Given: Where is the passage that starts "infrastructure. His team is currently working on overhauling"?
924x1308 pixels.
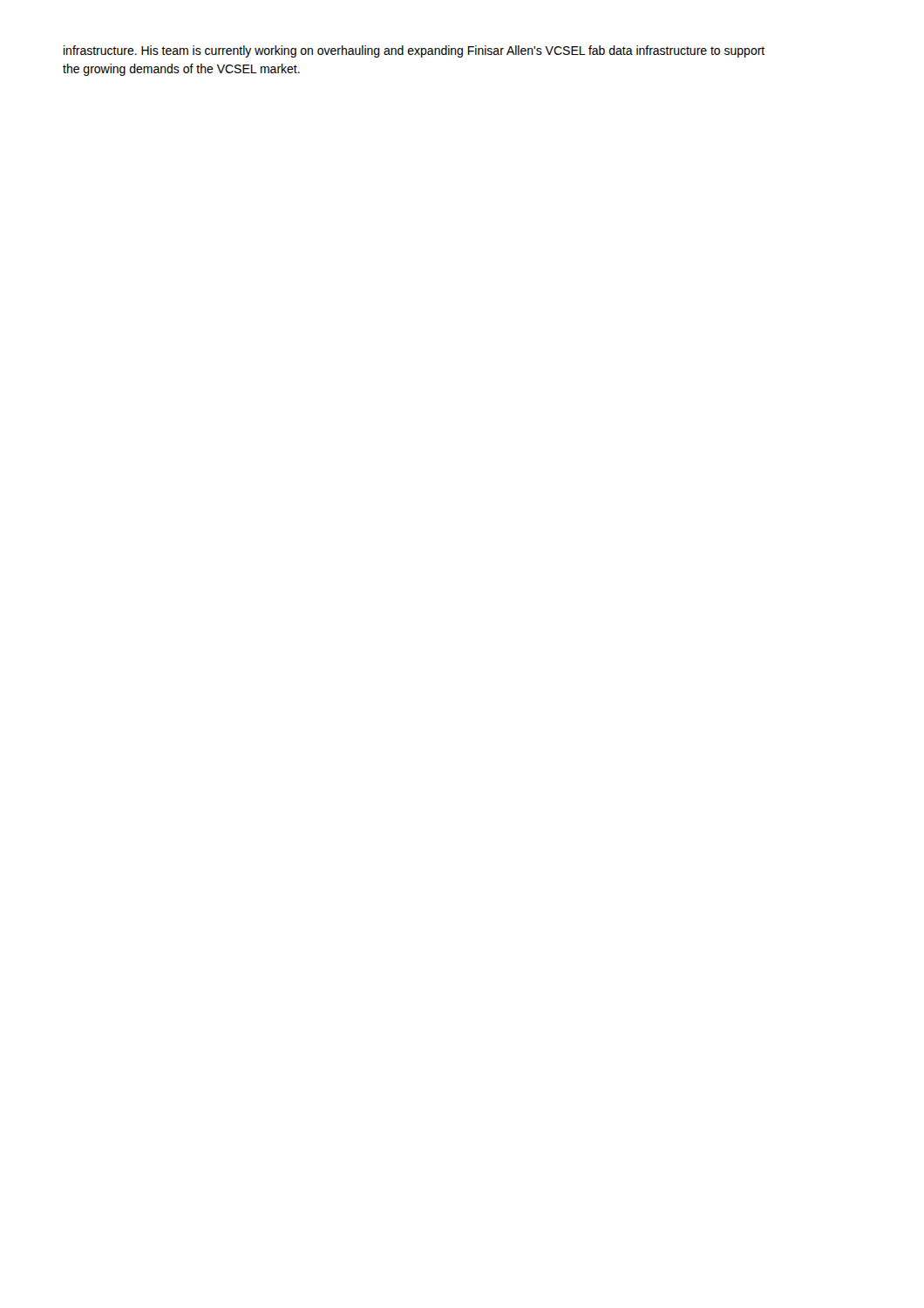Looking at the screenshot, I should (x=414, y=60).
